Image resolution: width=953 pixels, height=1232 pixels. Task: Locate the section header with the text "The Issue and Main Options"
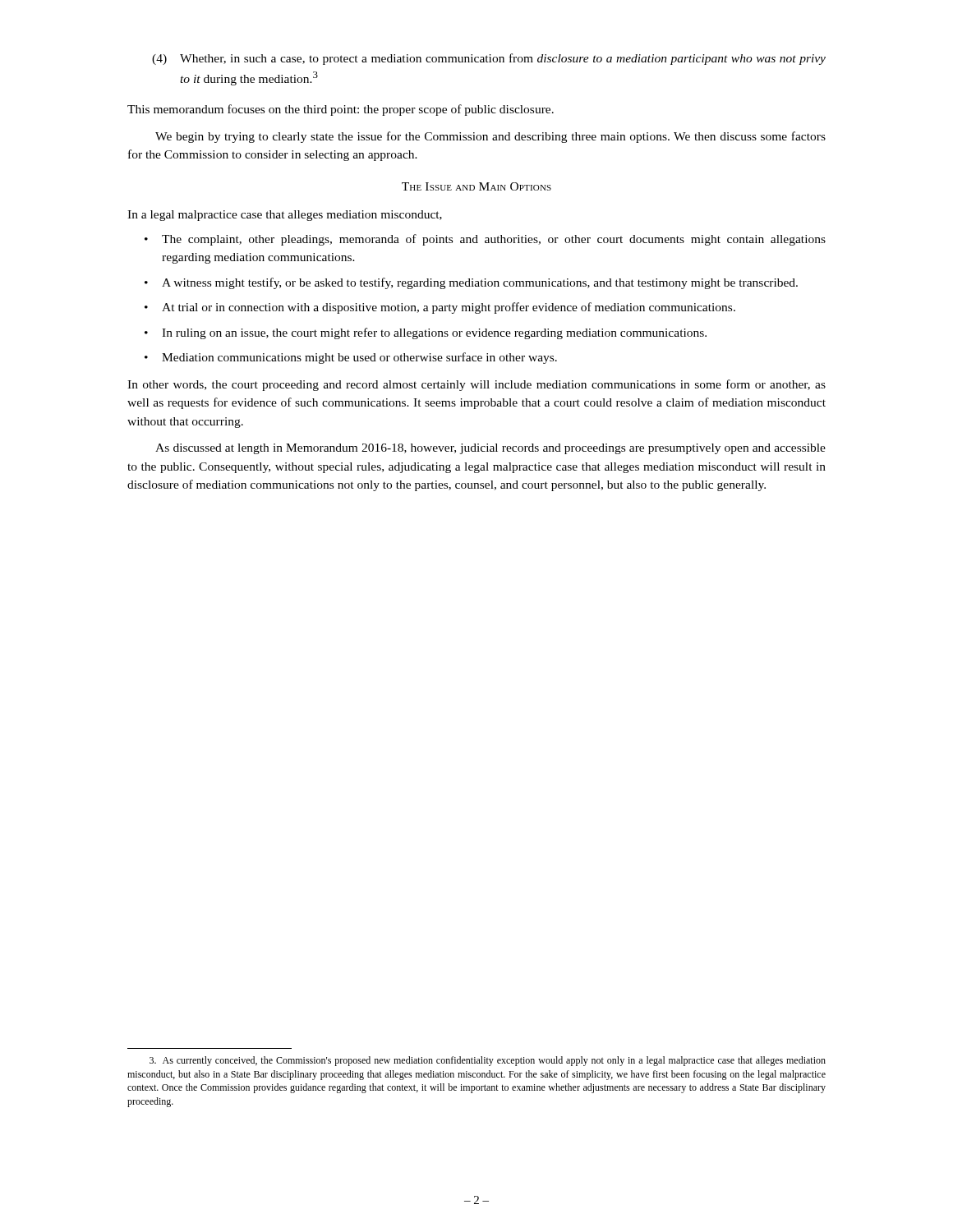point(476,186)
